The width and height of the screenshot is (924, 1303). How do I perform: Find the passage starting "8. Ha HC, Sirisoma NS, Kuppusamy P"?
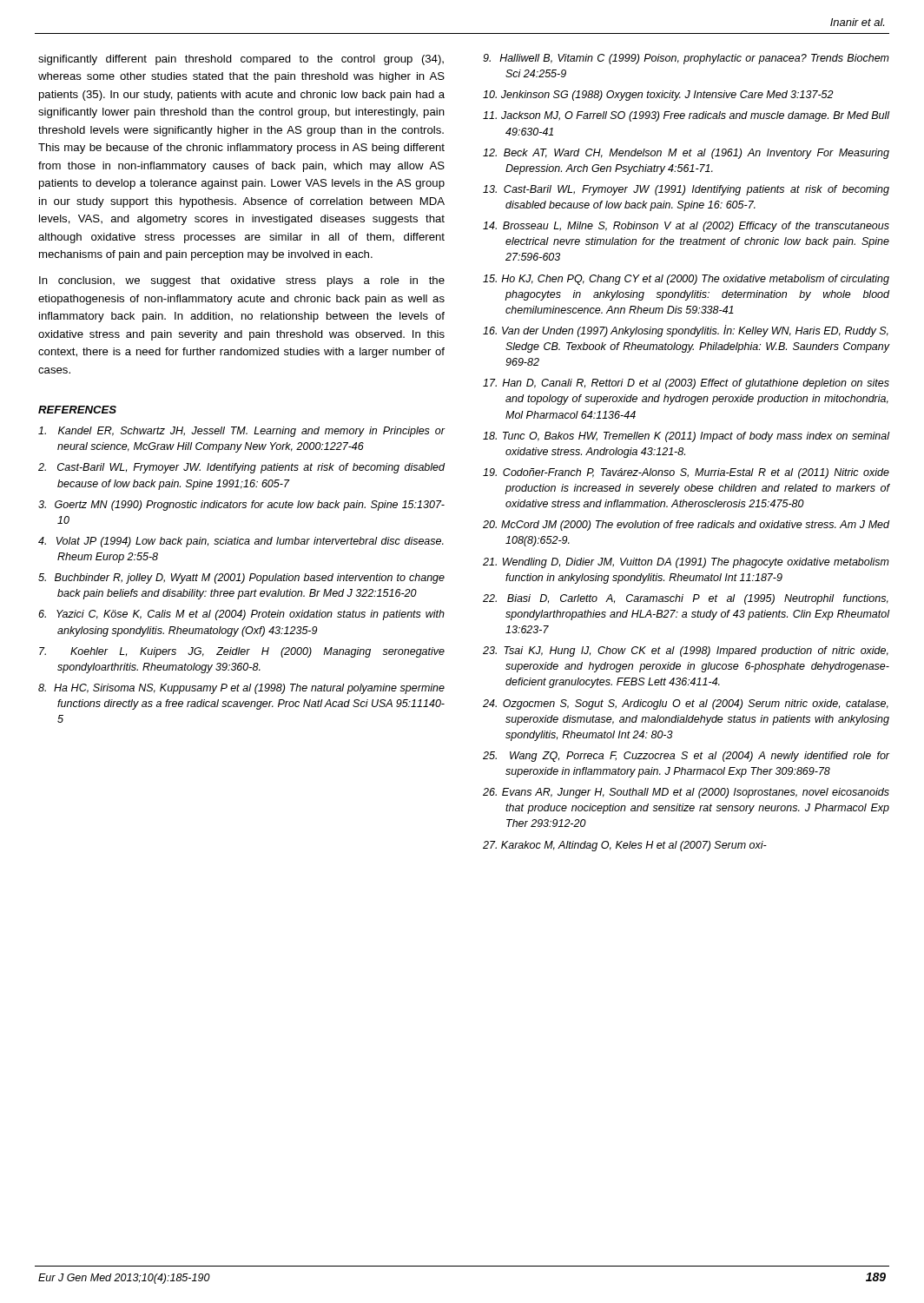[x=241, y=704]
